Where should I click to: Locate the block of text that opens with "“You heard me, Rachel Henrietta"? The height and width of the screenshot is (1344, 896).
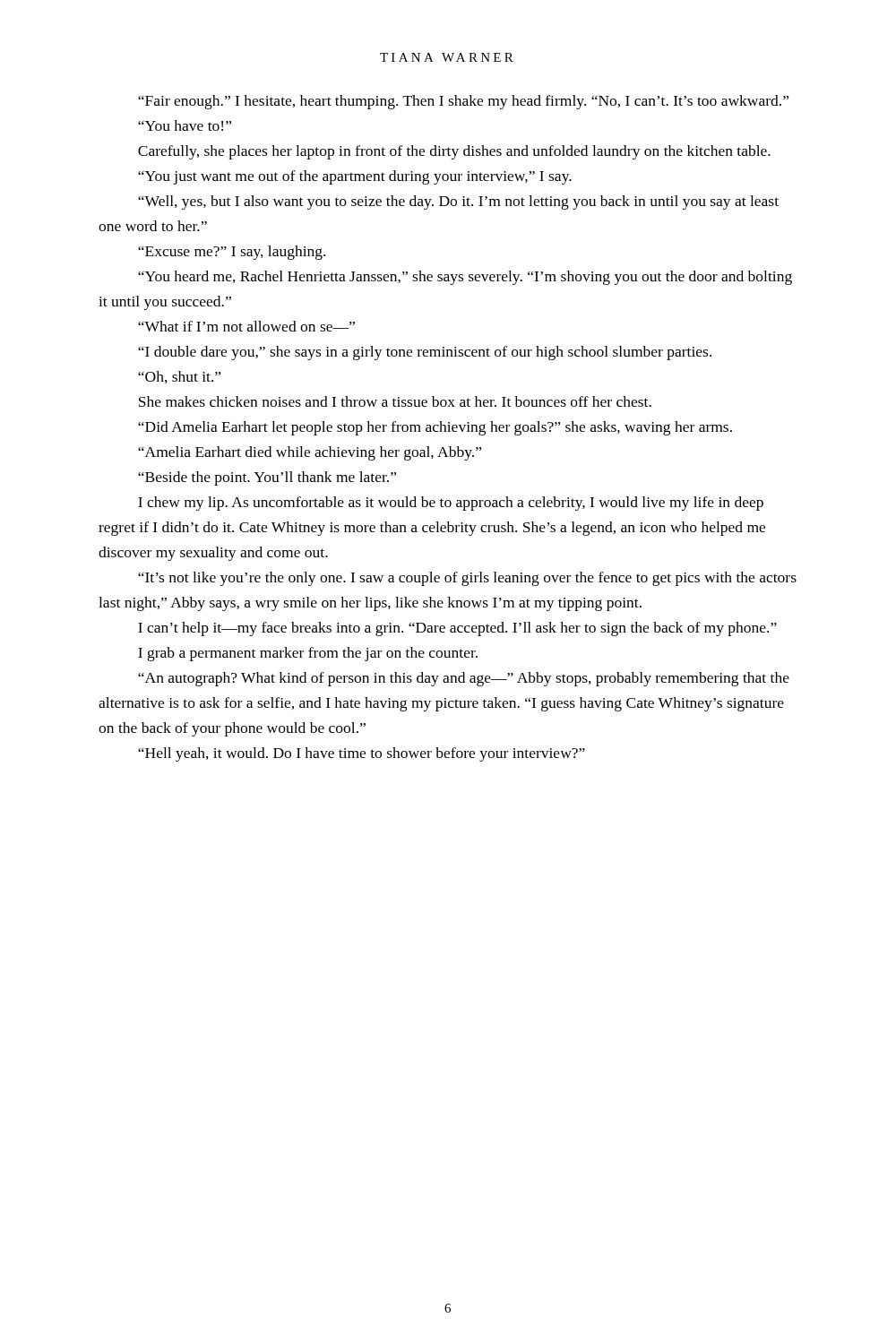(x=448, y=288)
